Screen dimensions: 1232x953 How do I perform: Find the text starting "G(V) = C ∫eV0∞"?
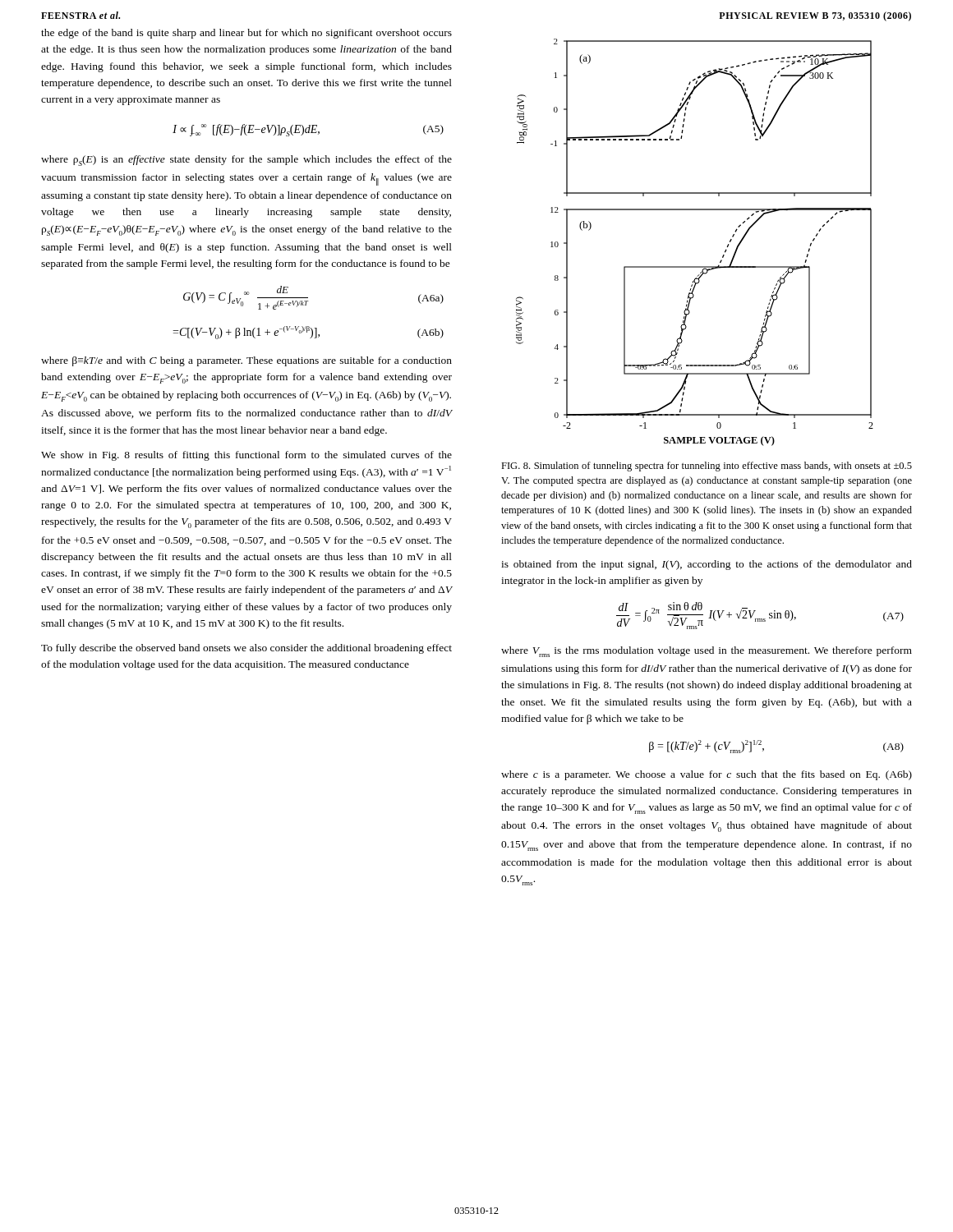(313, 298)
